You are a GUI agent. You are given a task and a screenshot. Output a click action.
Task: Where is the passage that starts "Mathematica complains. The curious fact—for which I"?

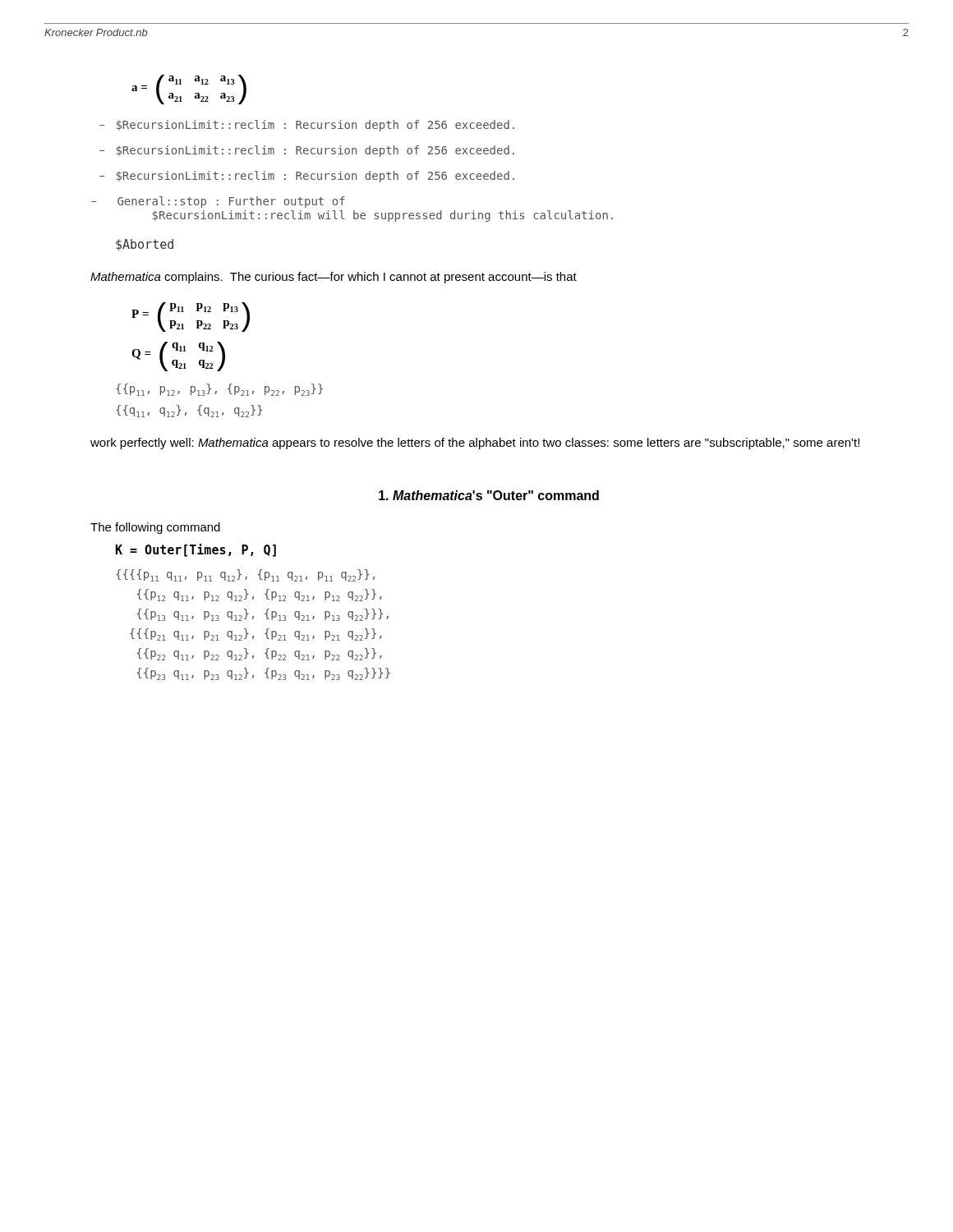pos(333,276)
